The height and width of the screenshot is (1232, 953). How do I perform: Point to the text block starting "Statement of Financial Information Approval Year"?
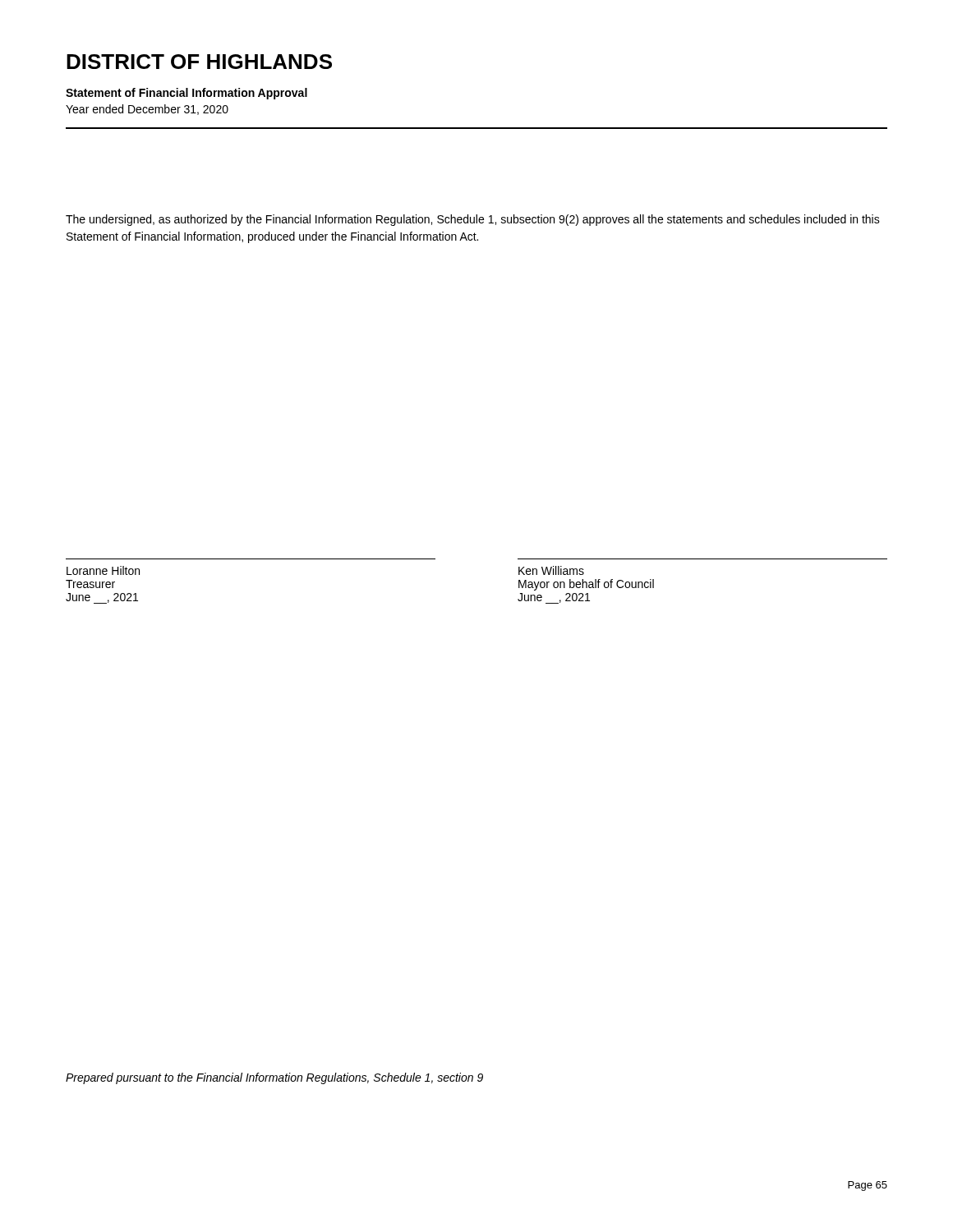186,94
